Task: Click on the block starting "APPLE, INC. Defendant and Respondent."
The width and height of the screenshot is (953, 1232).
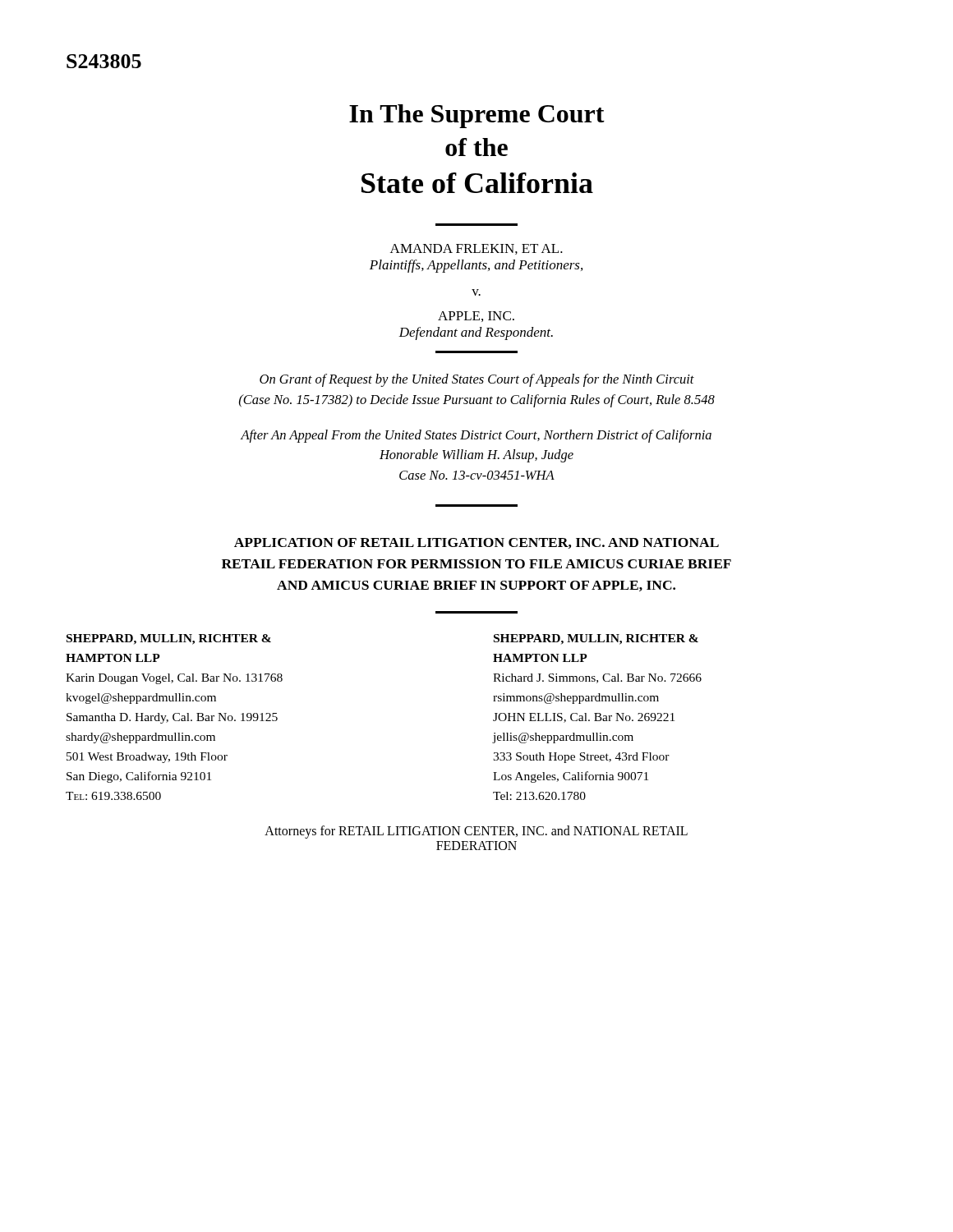Action: tap(476, 324)
